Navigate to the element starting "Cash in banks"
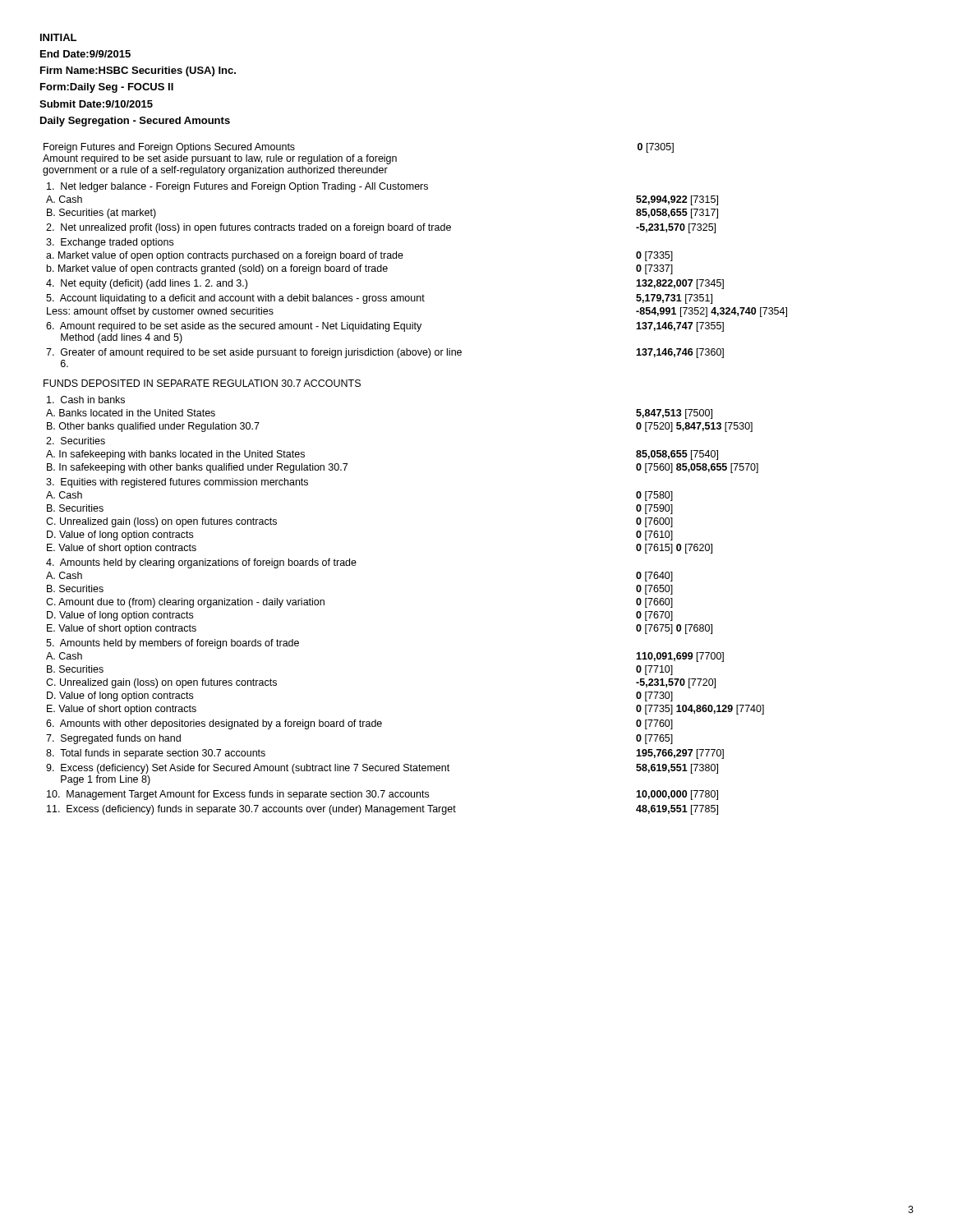Image resolution: width=953 pixels, height=1232 pixels. click(x=86, y=400)
